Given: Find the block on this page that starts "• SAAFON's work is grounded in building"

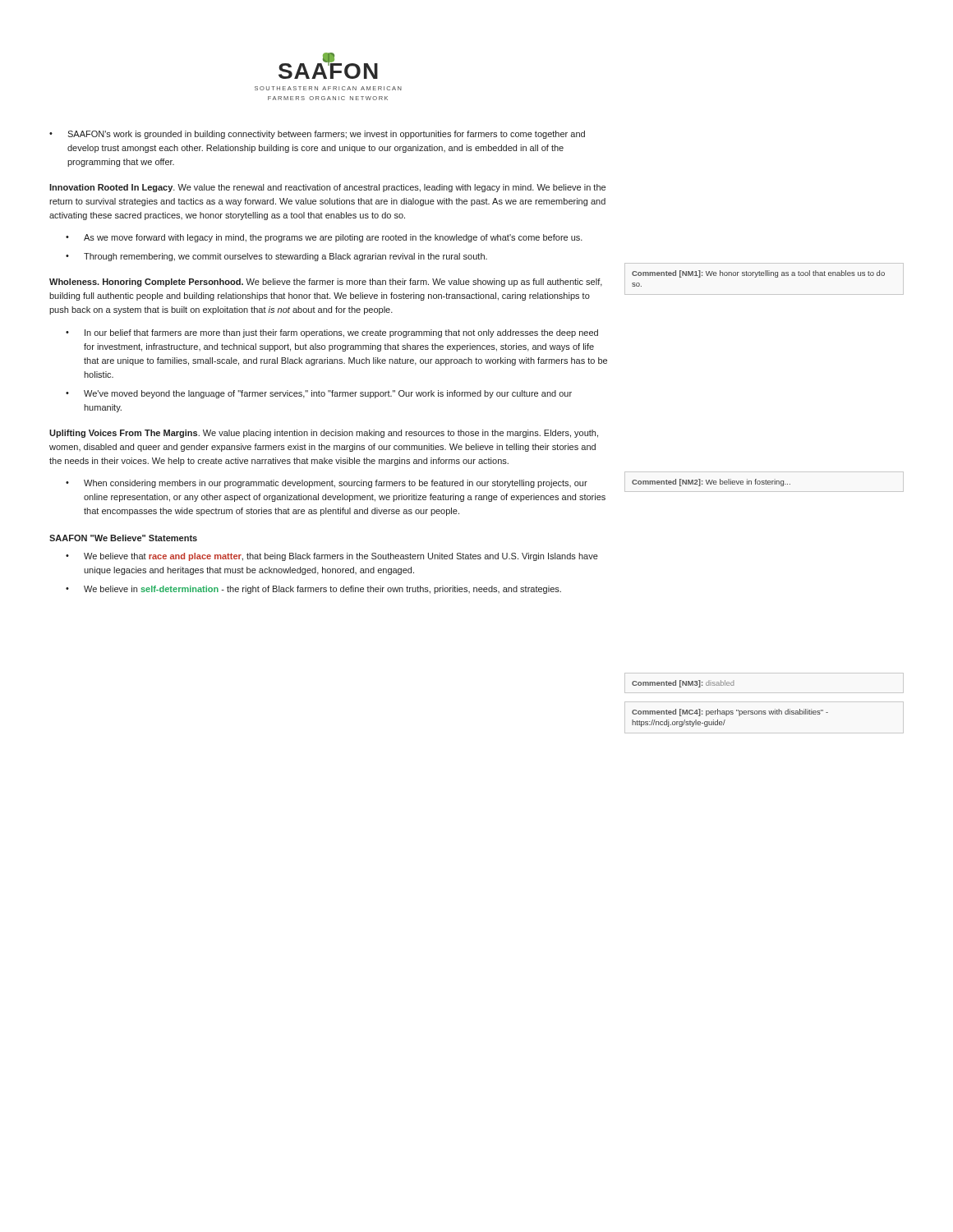Looking at the screenshot, I should click(x=329, y=148).
